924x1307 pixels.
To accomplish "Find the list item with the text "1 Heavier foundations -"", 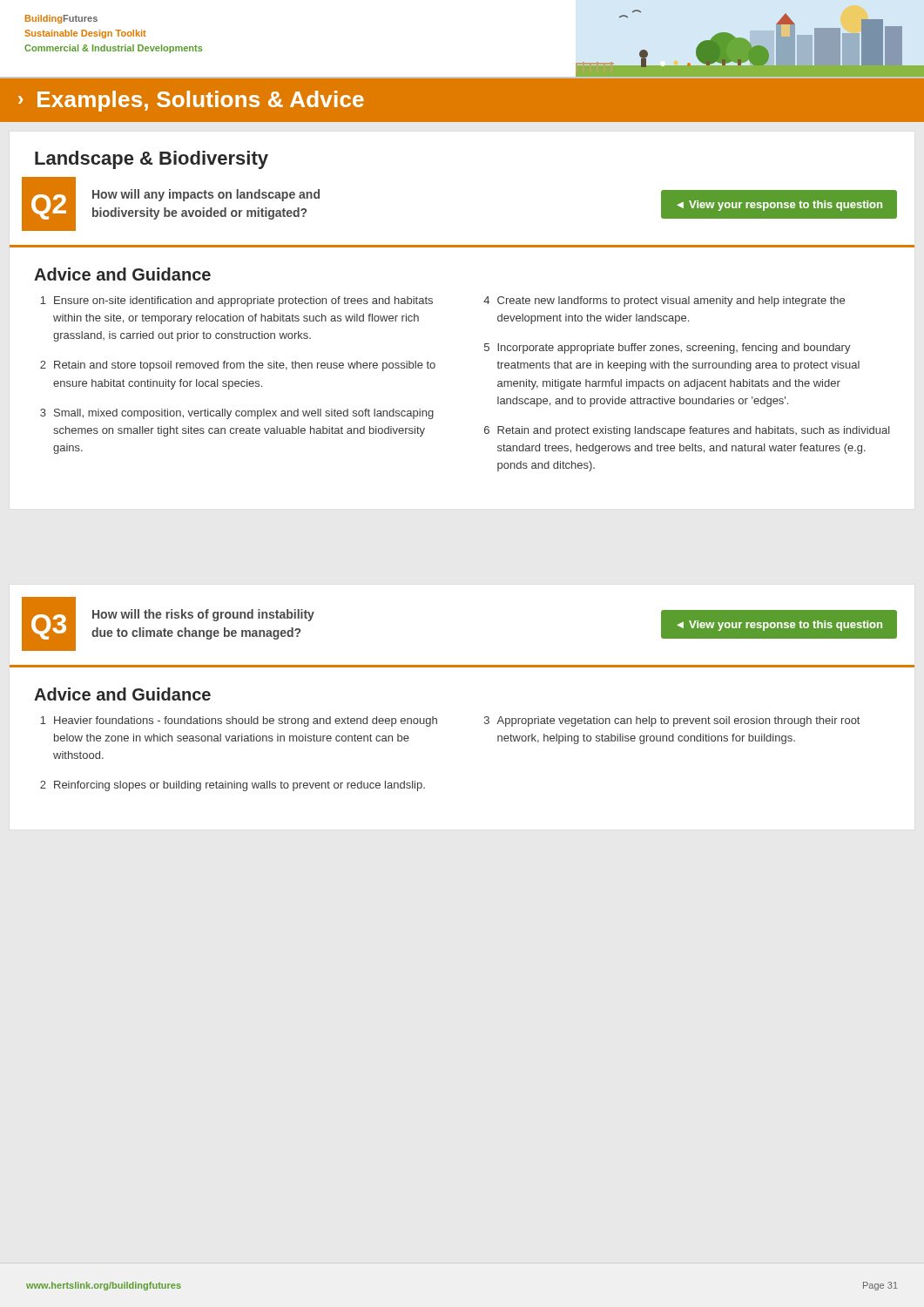I will coord(240,738).
